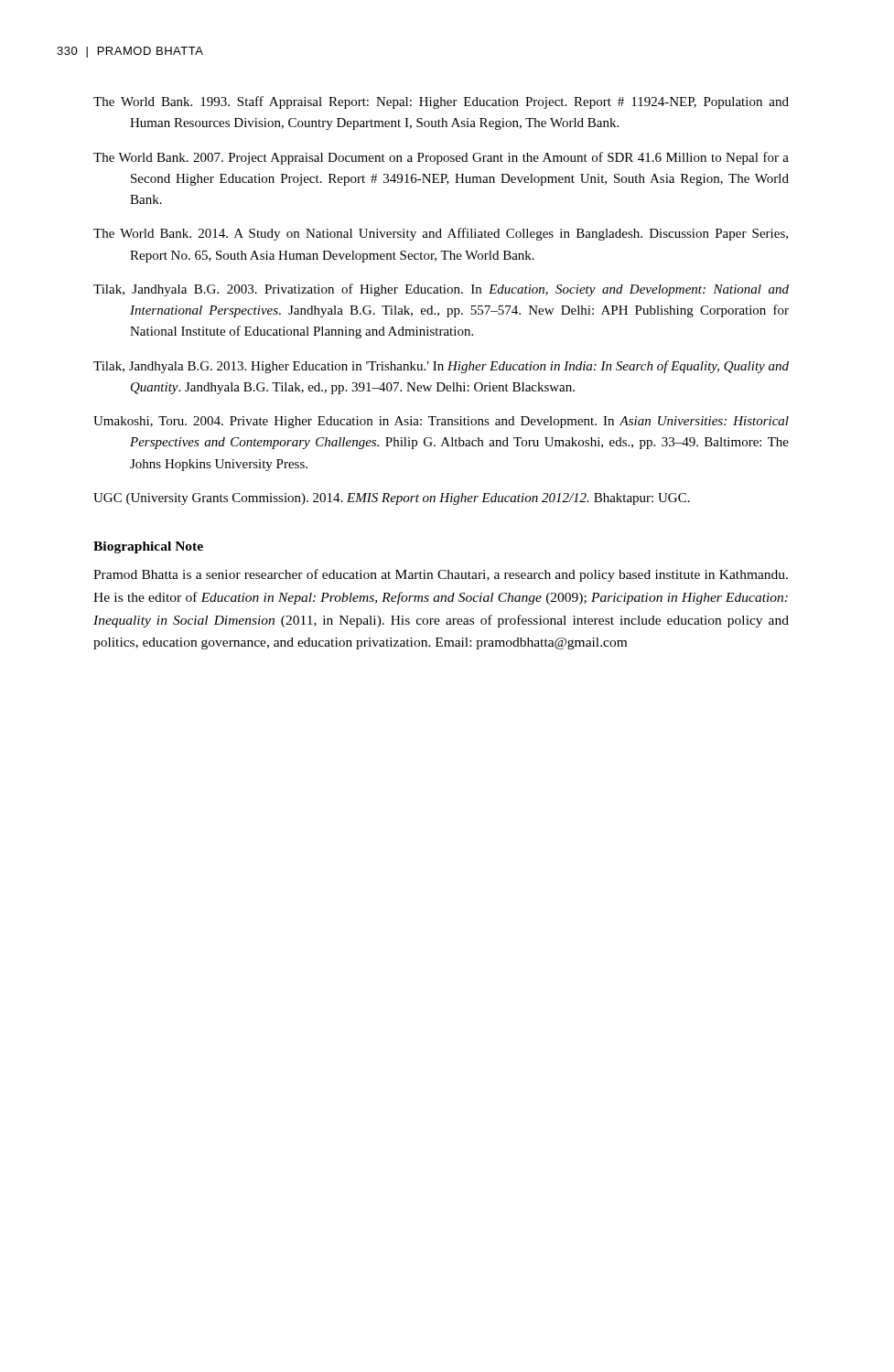This screenshot has height=1372, width=894.
Task: Click on the list item that says "The World Bank. 2014."
Action: [441, 244]
